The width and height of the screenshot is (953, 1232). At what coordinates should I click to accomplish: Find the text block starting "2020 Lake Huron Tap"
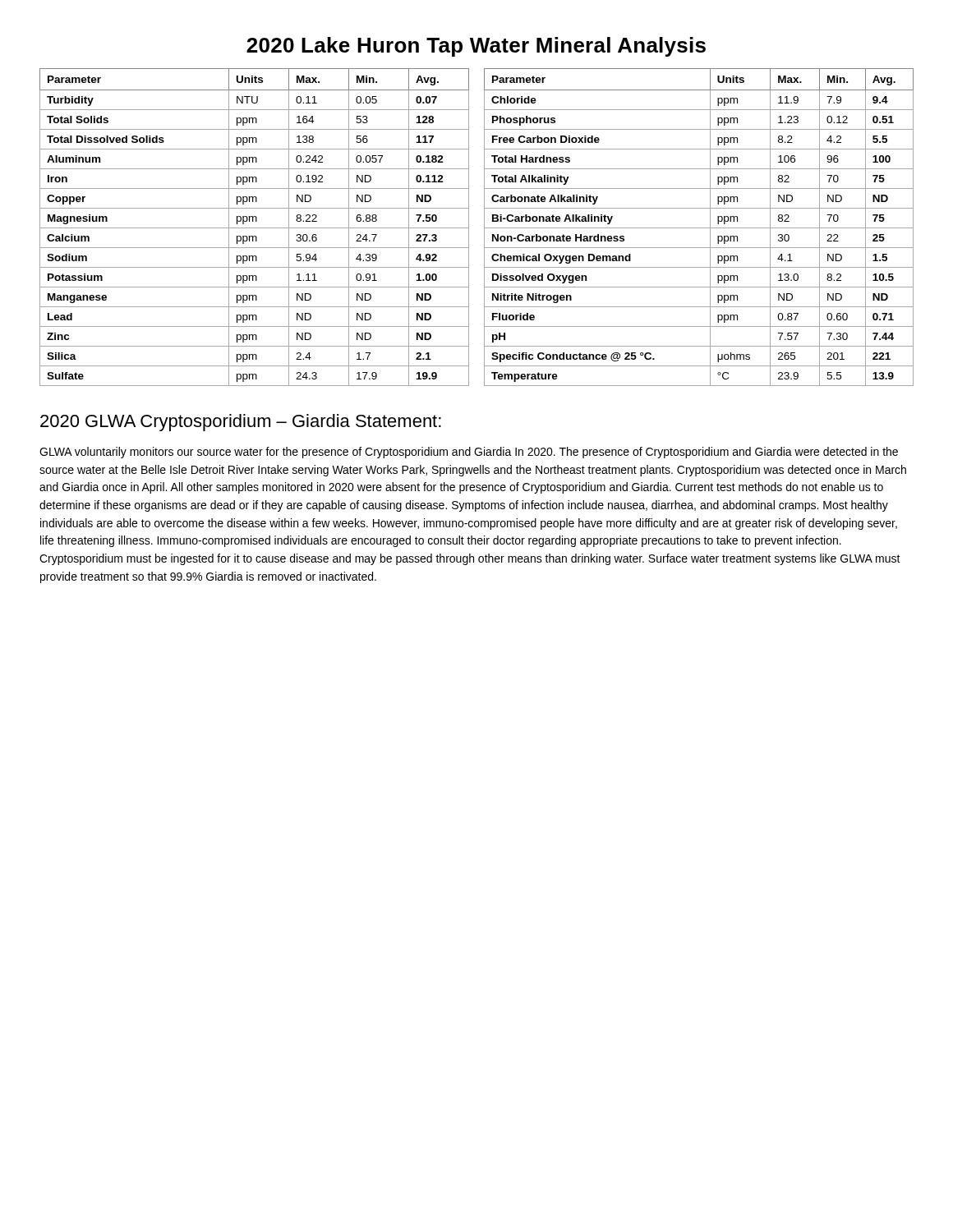point(476,45)
